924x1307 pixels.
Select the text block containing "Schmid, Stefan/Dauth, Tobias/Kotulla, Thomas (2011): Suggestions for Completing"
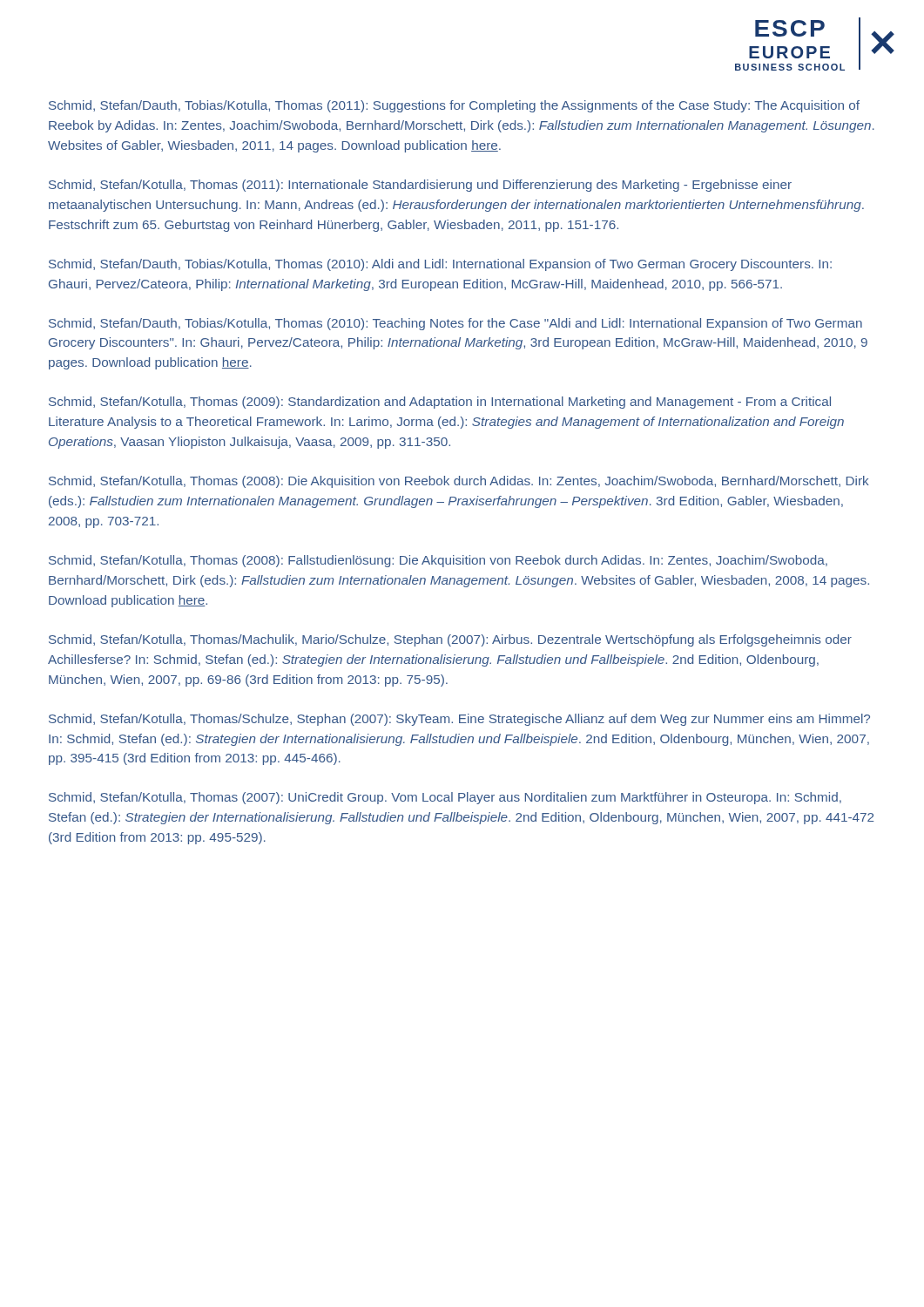point(461,125)
